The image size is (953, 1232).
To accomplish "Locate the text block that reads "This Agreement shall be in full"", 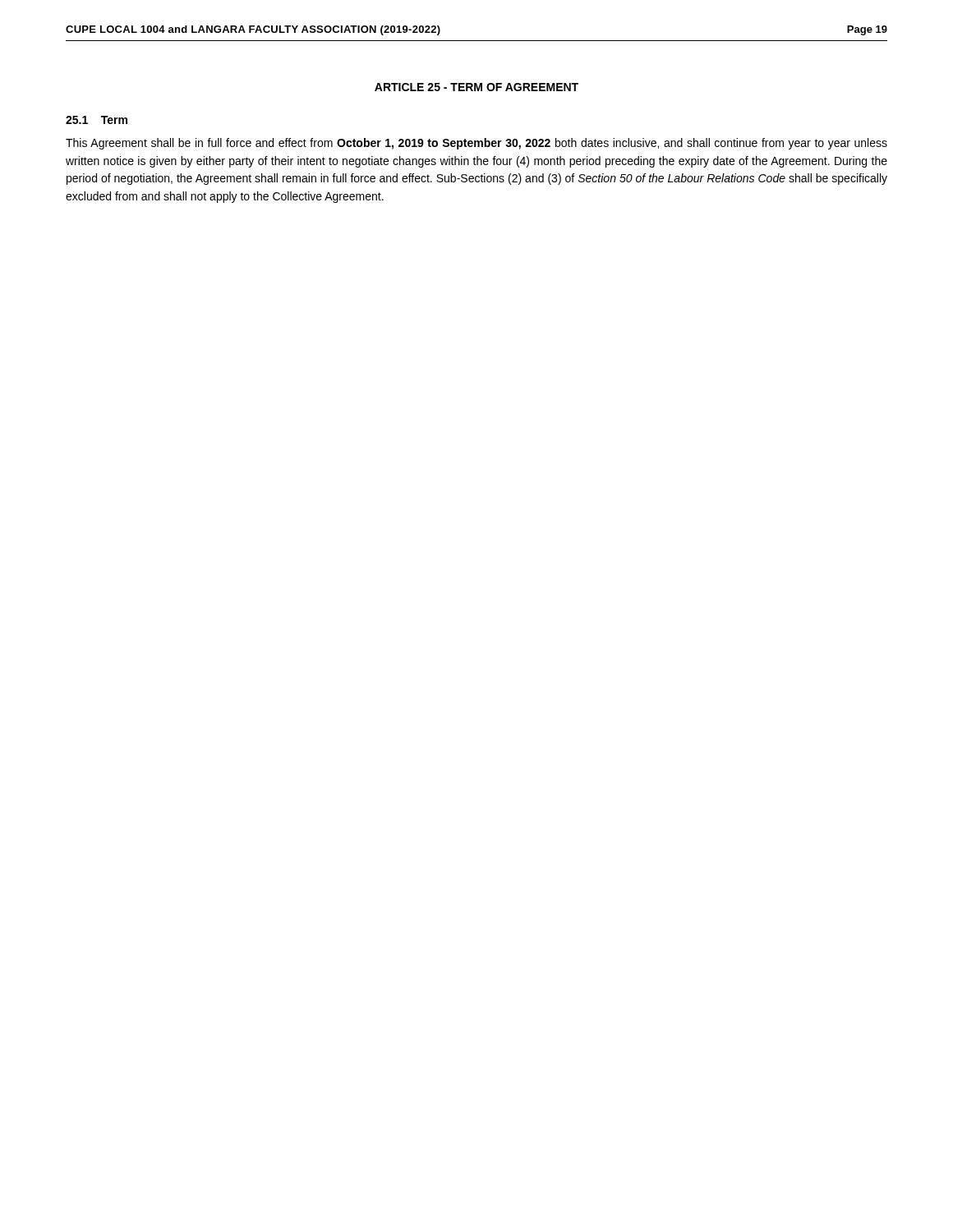I will pos(476,170).
